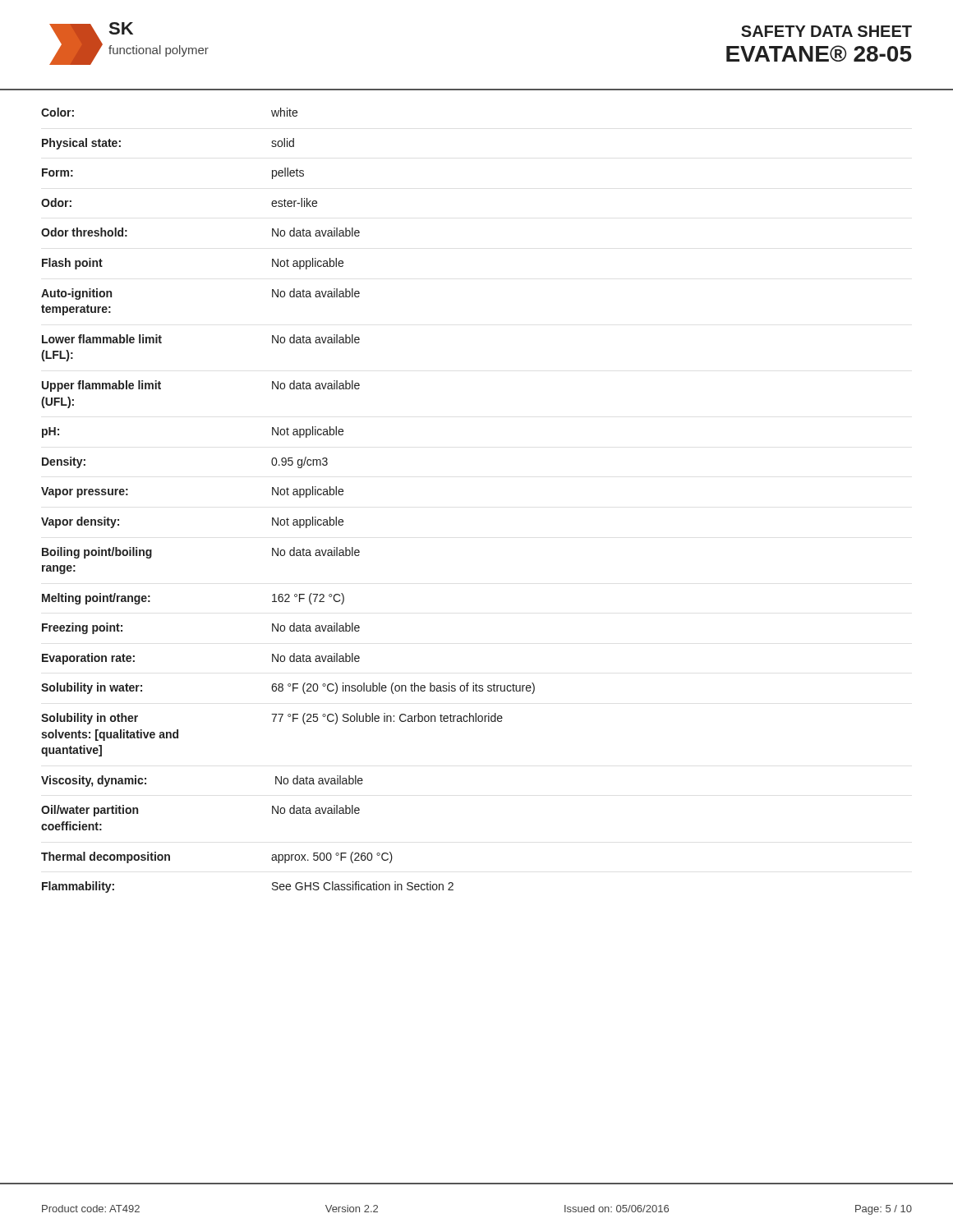The image size is (953, 1232).
Task: Point to the element starting "Oil/water partitioncoefficient: No data available"
Action: (97, 809)
